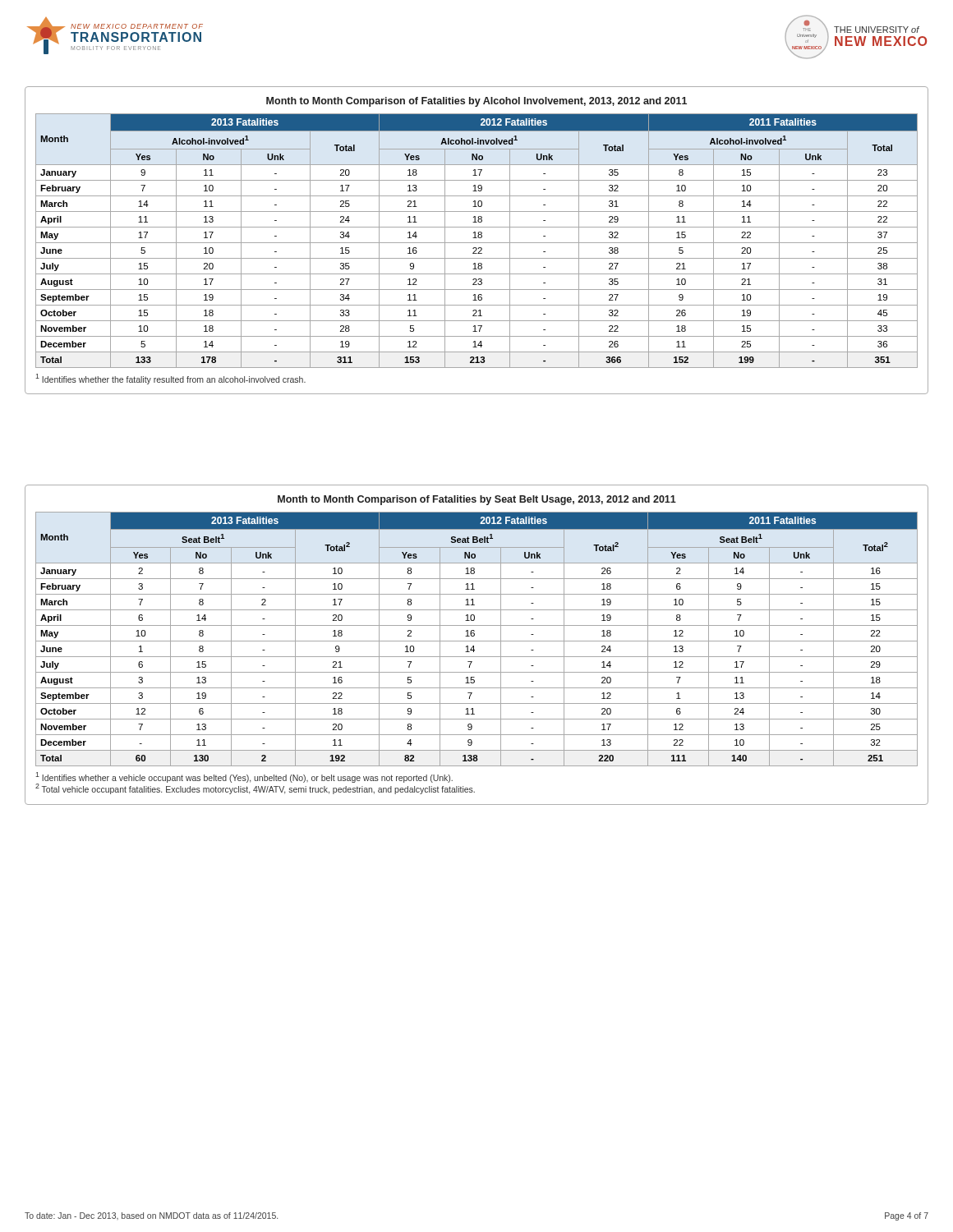The image size is (953, 1232).
Task: Select the table that reads "Alcohol-involved 1"
Action: 476,240
